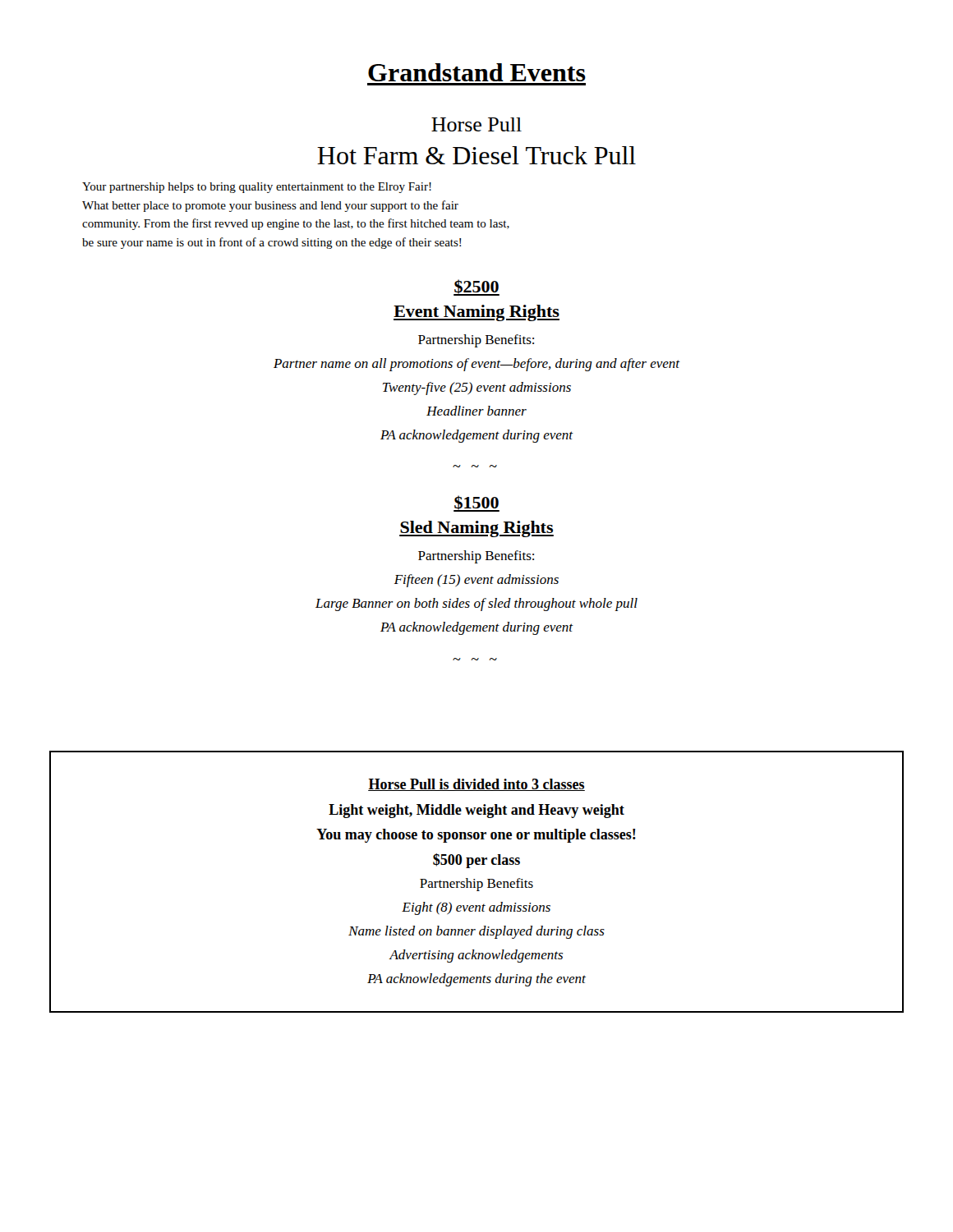Screen dimensions: 1232x953
Task: Locate the text "Sled Naming Rights"
Action: (x=476, y=528)
